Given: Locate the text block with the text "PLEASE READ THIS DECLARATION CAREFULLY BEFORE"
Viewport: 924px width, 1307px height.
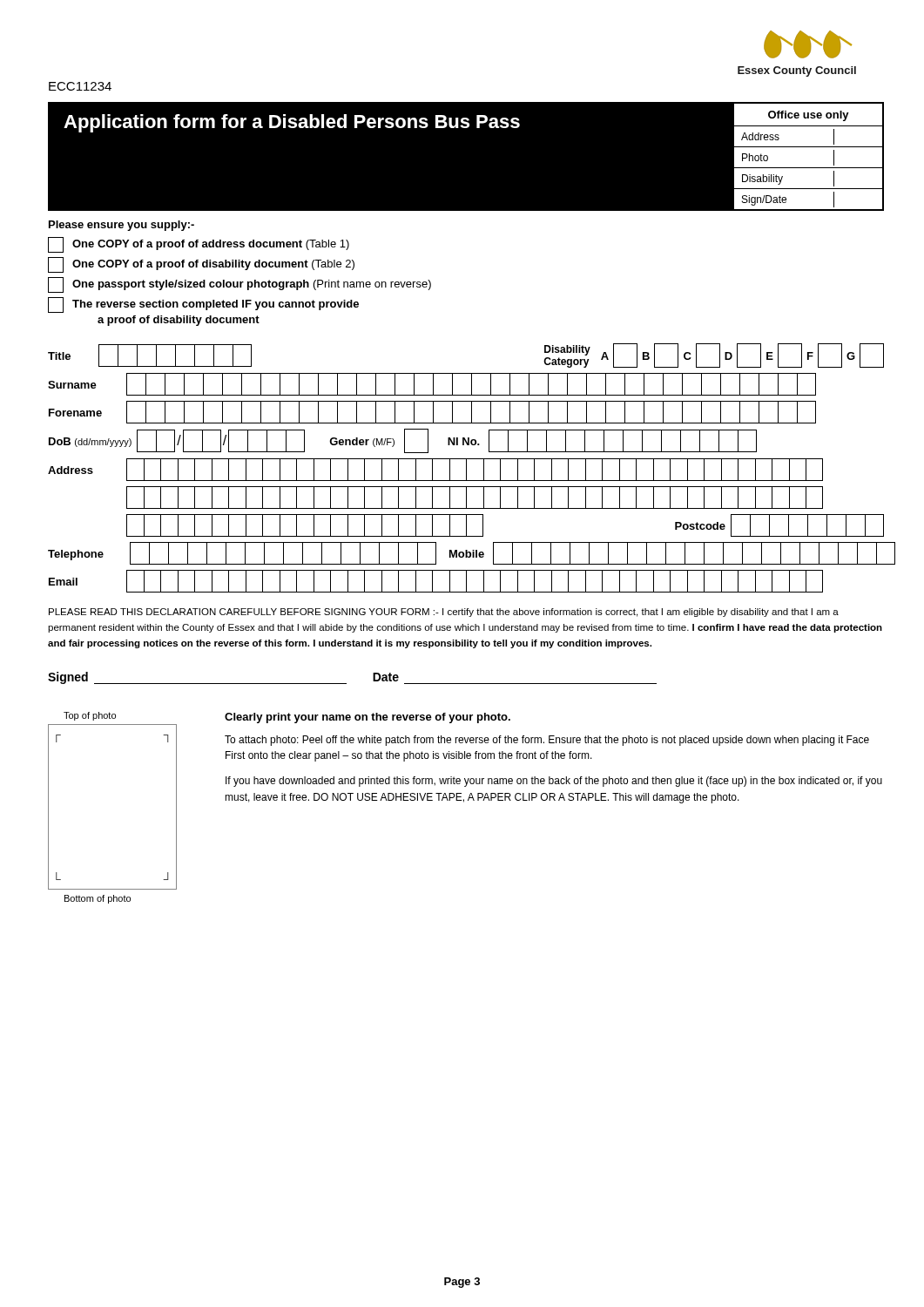Looking at the screenshot, I should [x=465, y=627].
